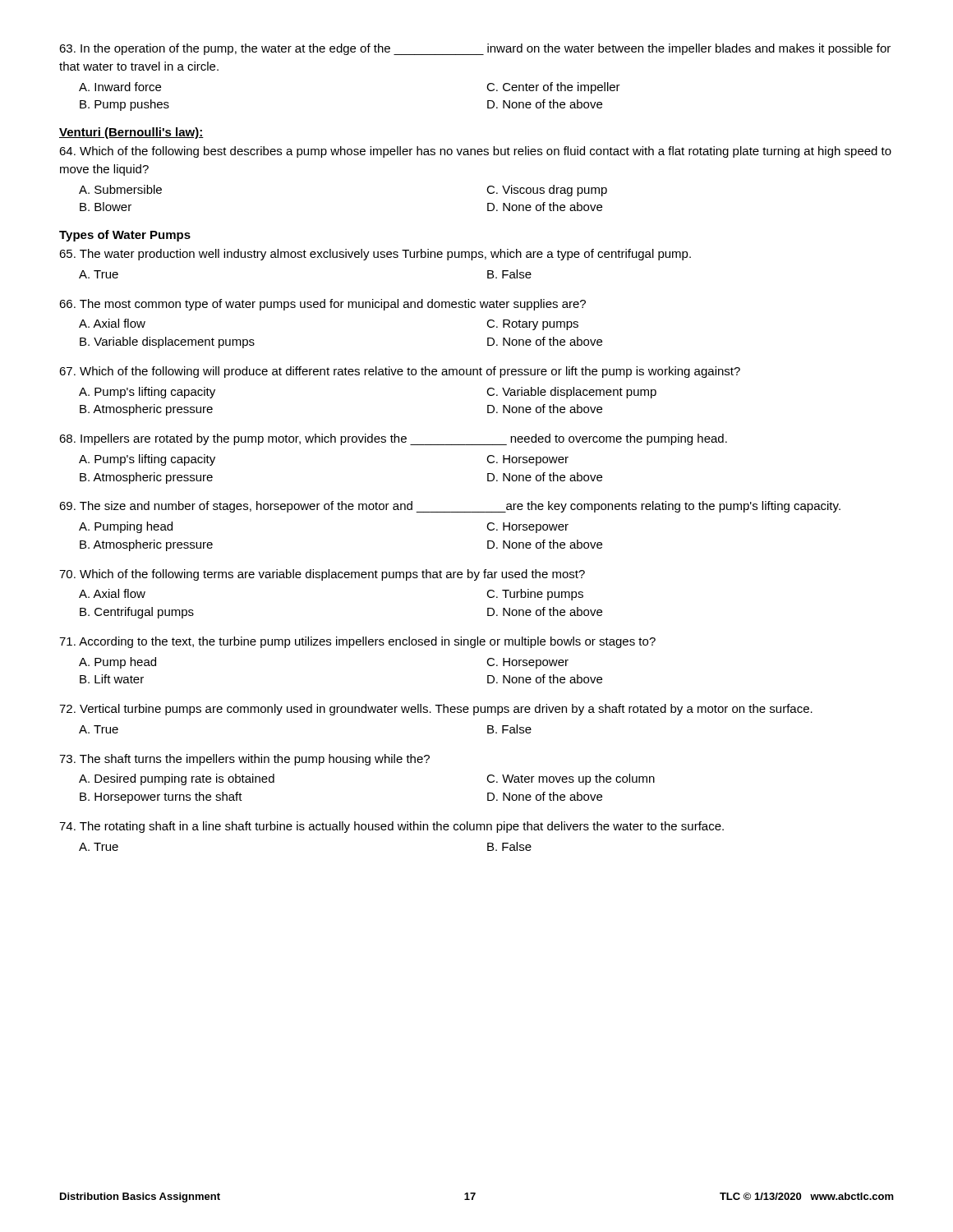Click where it says "Venturi (Bernoulli's law):"
The height and width of the screenshot is (1232, 953).
pyautogui.click(x=131, y=132)
